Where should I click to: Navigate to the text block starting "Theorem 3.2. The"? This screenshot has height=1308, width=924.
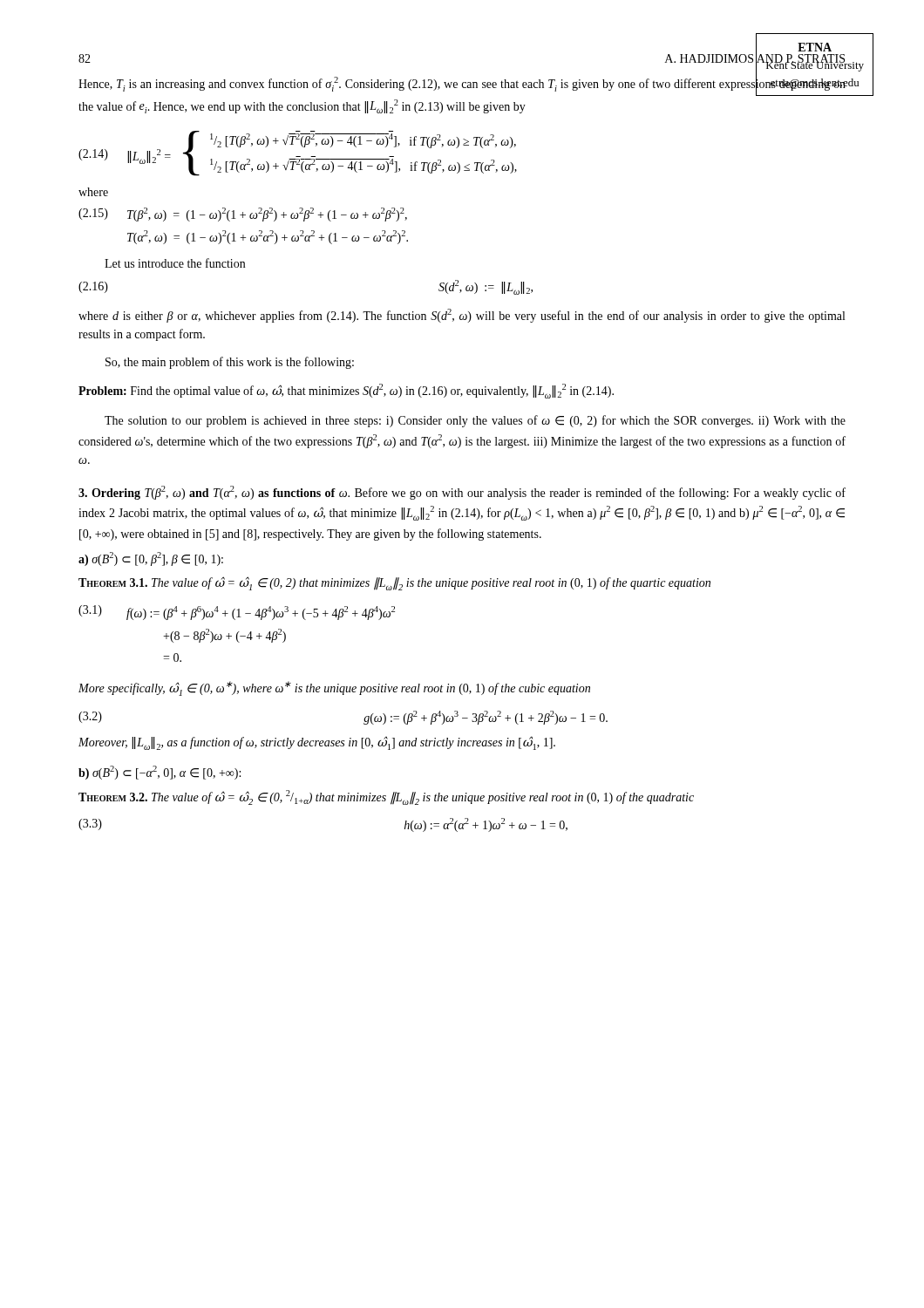click(x=386, y=797)
